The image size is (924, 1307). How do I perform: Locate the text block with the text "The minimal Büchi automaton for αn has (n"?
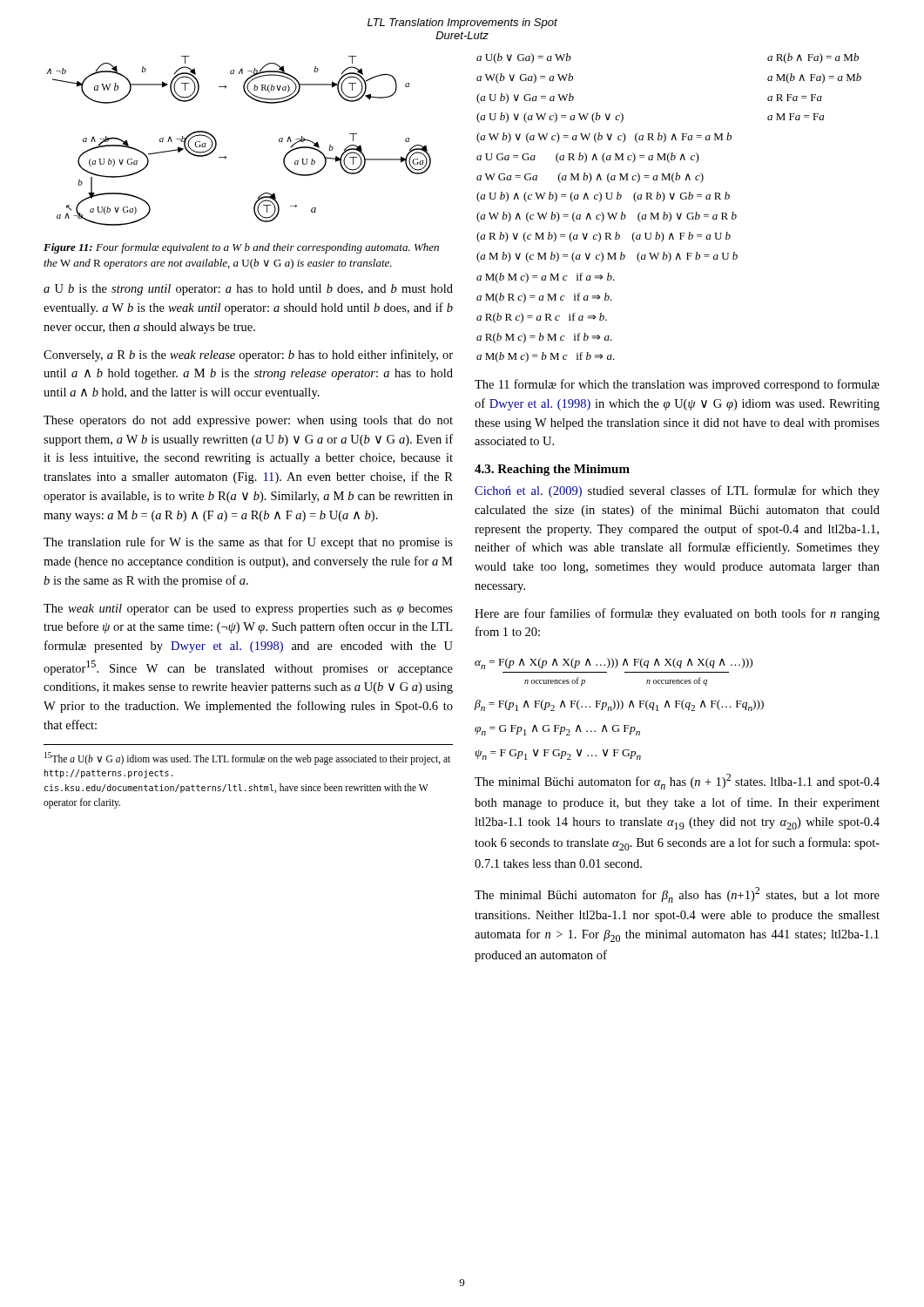click(677, 821)
